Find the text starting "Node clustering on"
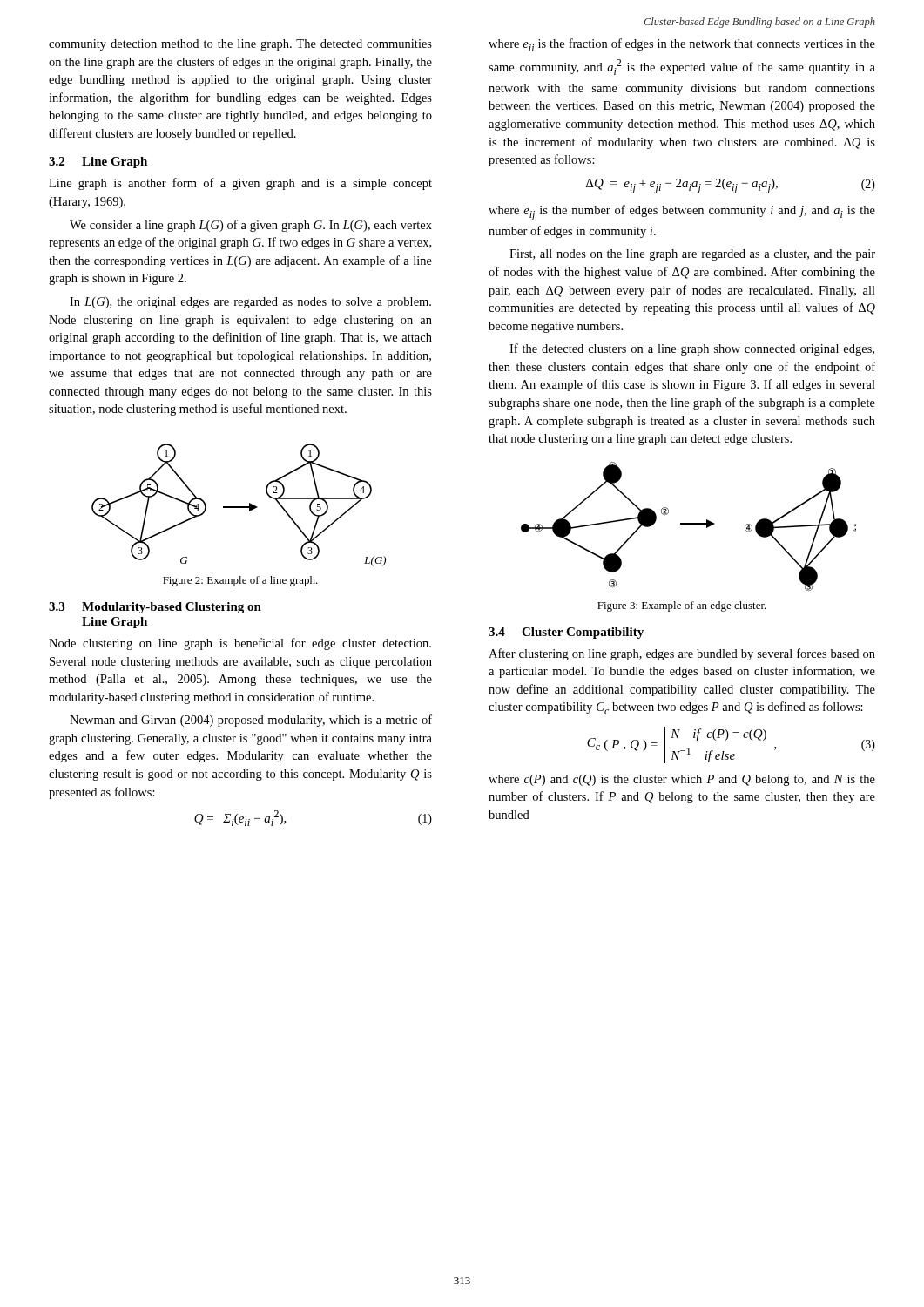Viewport: 924px width, 1307px height. pos(240,718)
